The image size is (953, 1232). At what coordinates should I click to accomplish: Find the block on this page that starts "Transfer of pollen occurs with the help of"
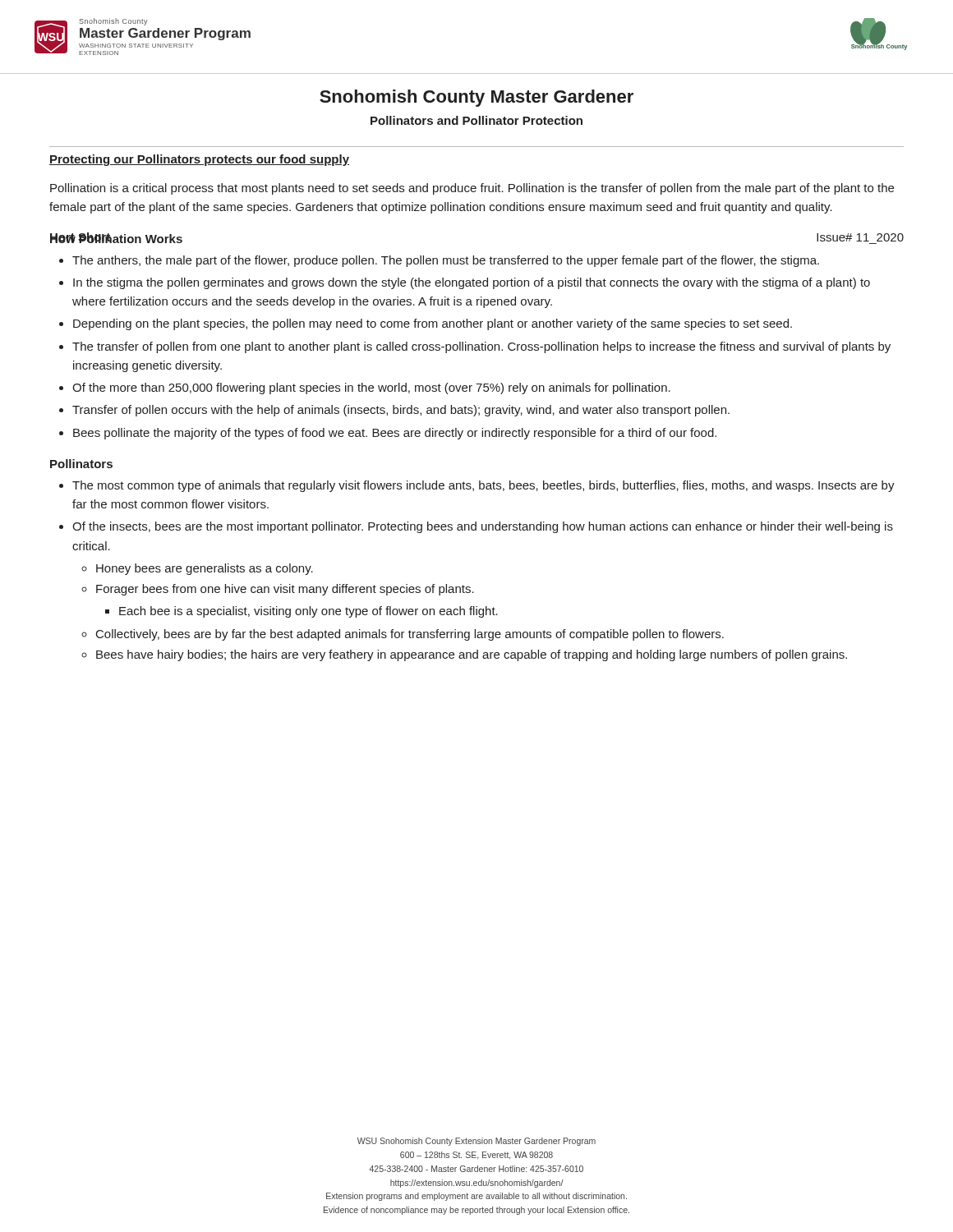point(488,410)
